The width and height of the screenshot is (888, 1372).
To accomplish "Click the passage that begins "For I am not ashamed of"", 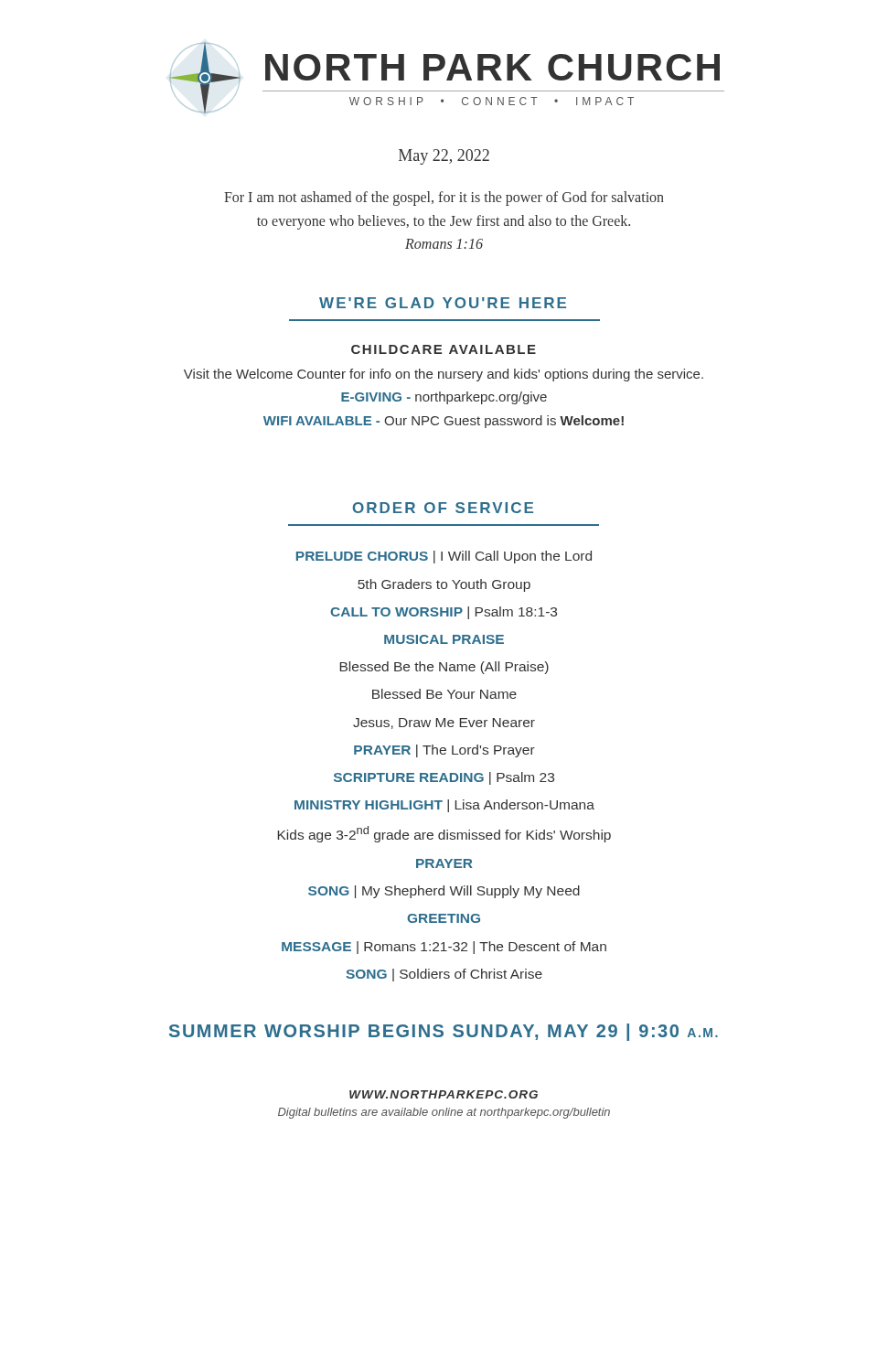I will coord(444,221).
